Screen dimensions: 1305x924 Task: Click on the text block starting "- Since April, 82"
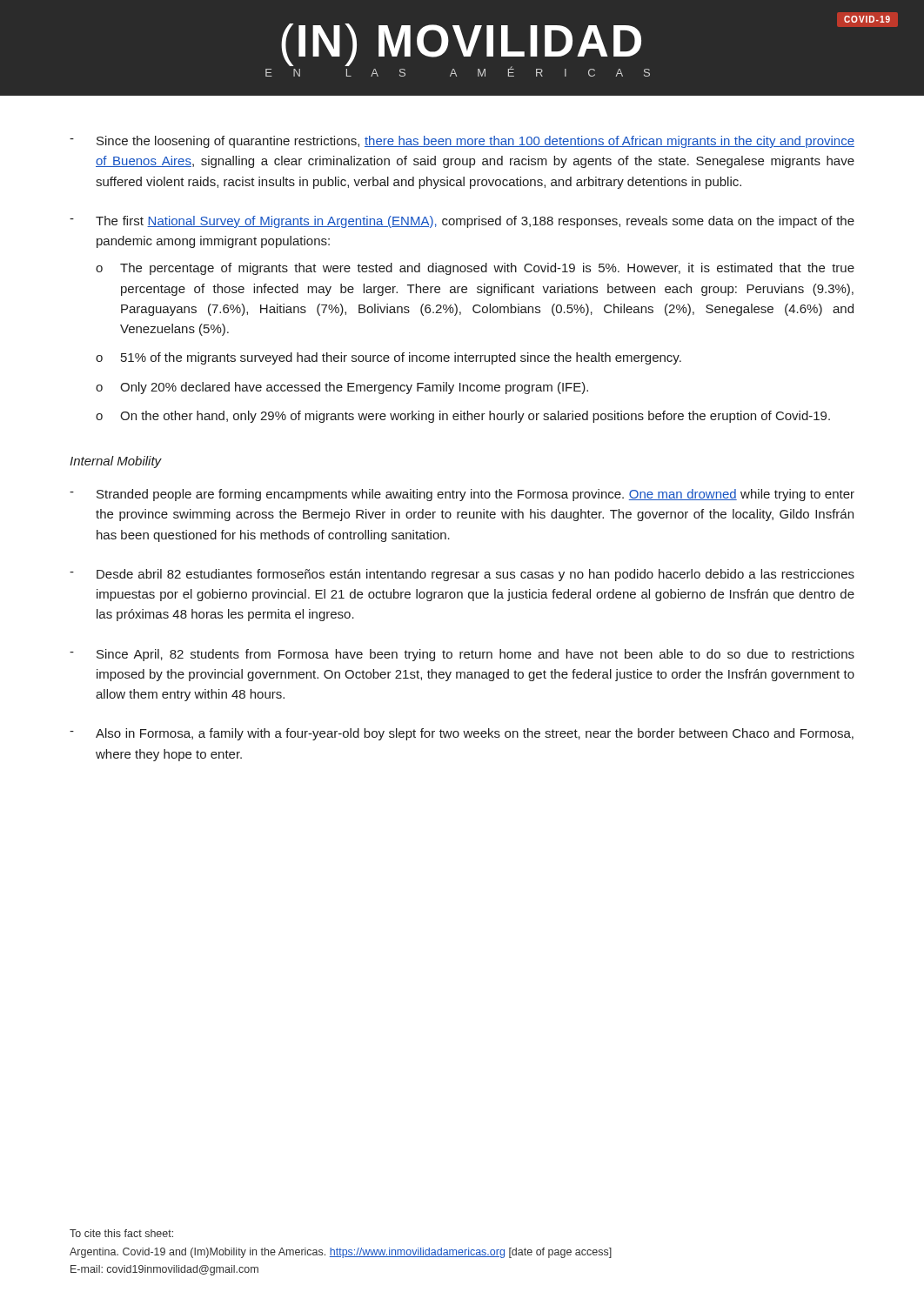pyautogui.click(x=462, y=674)
